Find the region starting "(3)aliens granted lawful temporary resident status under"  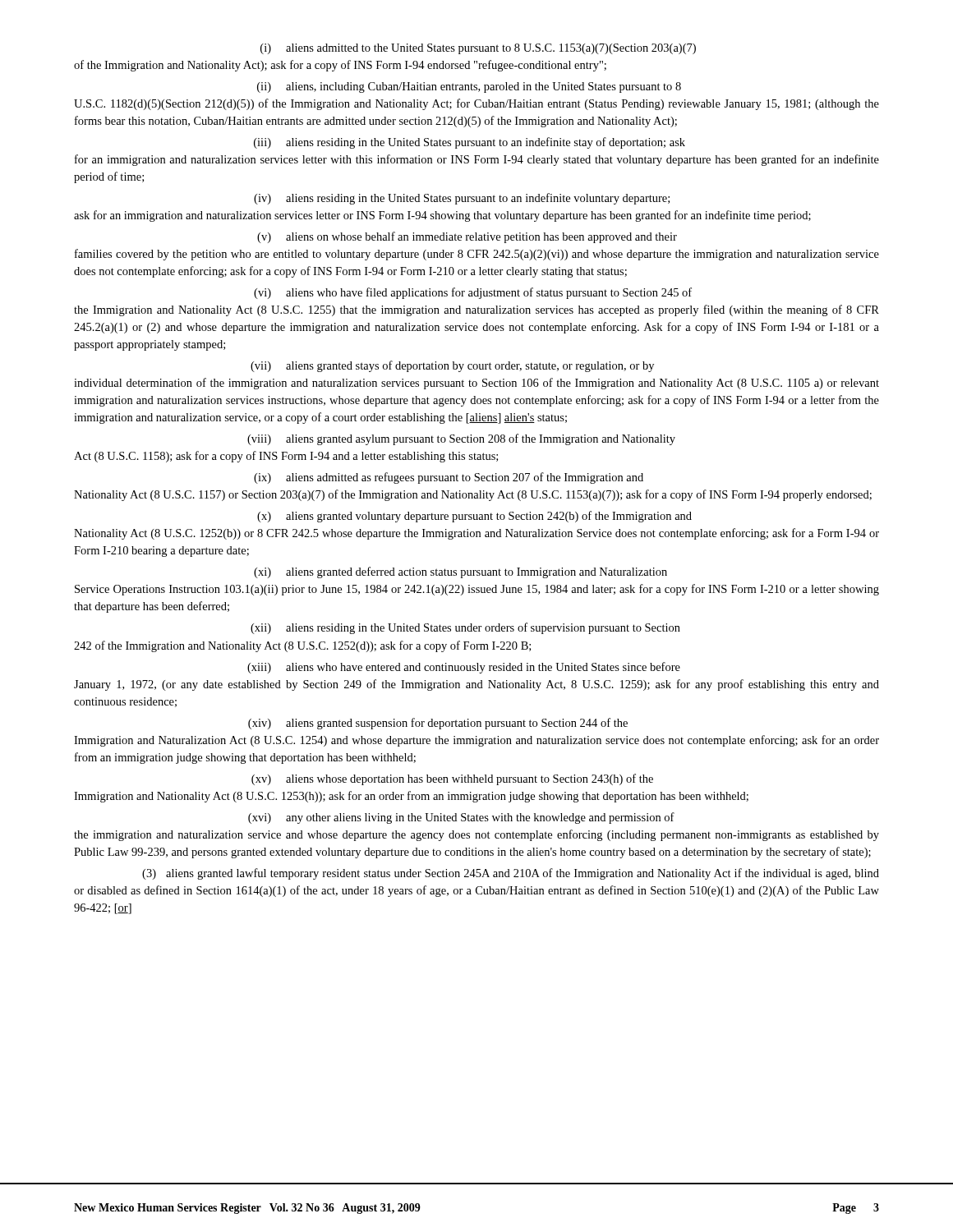(x=476, y=890)
